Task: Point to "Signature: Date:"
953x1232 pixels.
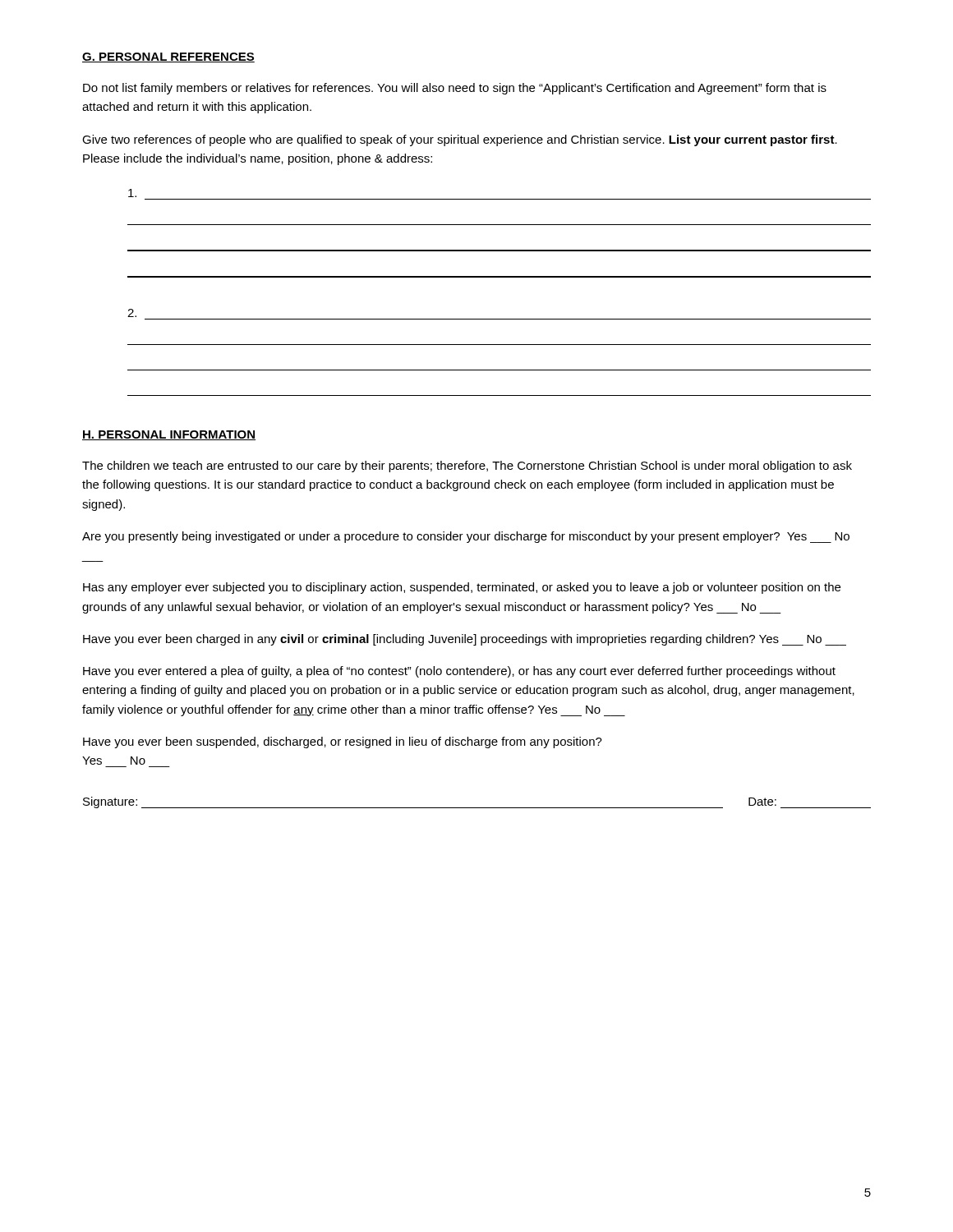Action: click(x=476, y=801)
